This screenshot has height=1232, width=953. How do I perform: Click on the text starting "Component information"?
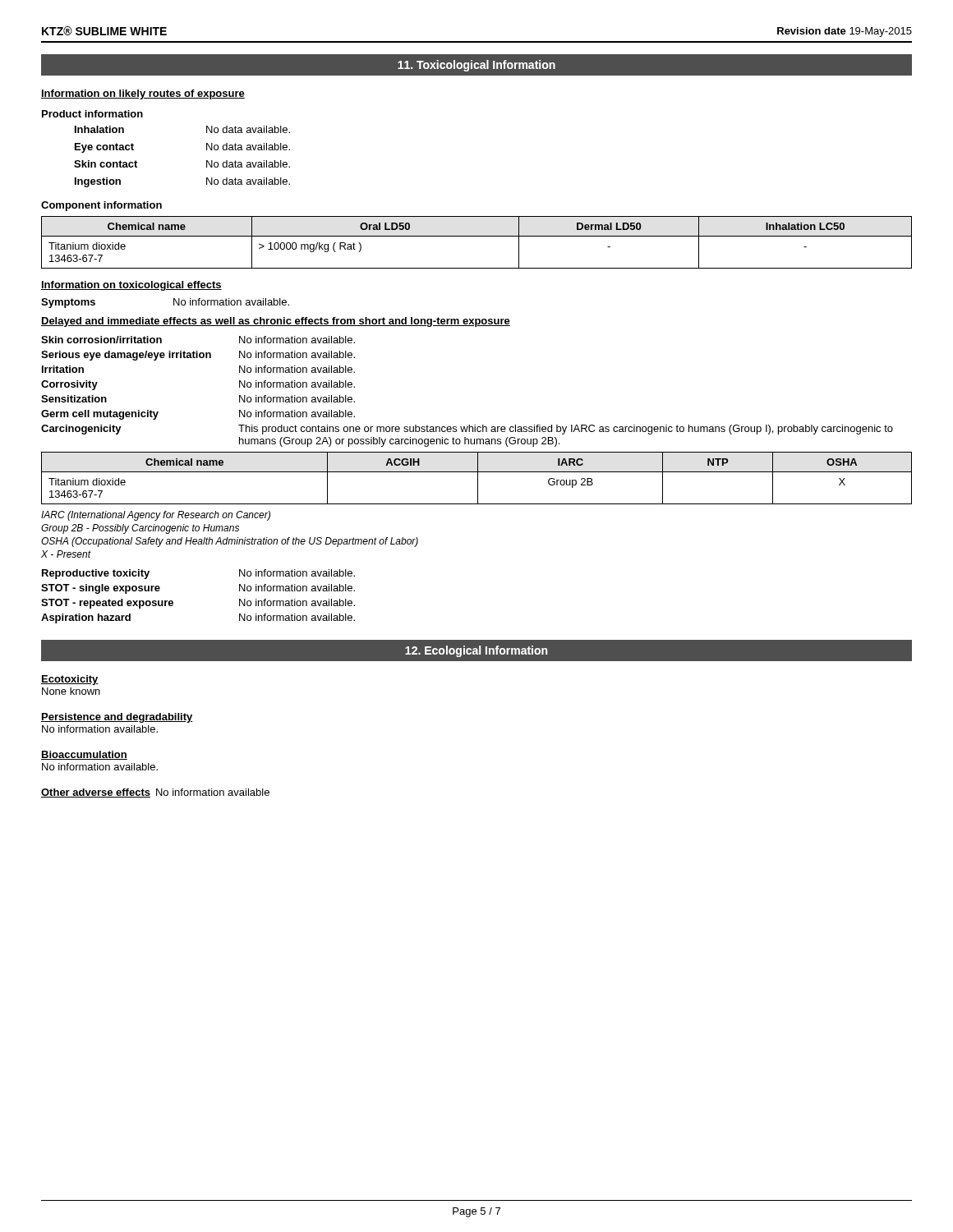click(x=102, y=205)
